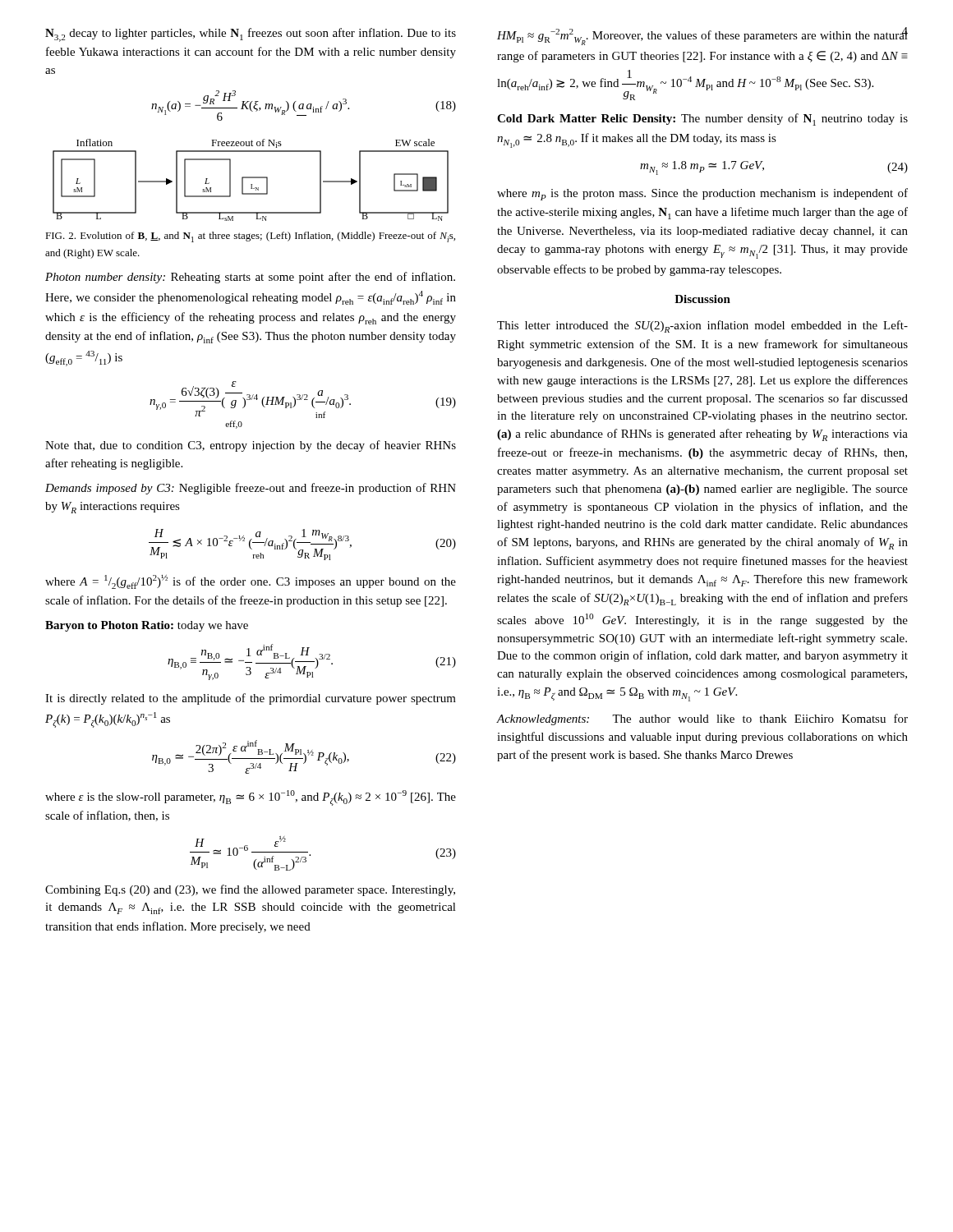Locate the text block with the text "HMPl ≈ gR−2m2WR. Moreover, the values"

pyautogui.click(x=702, y=64)
